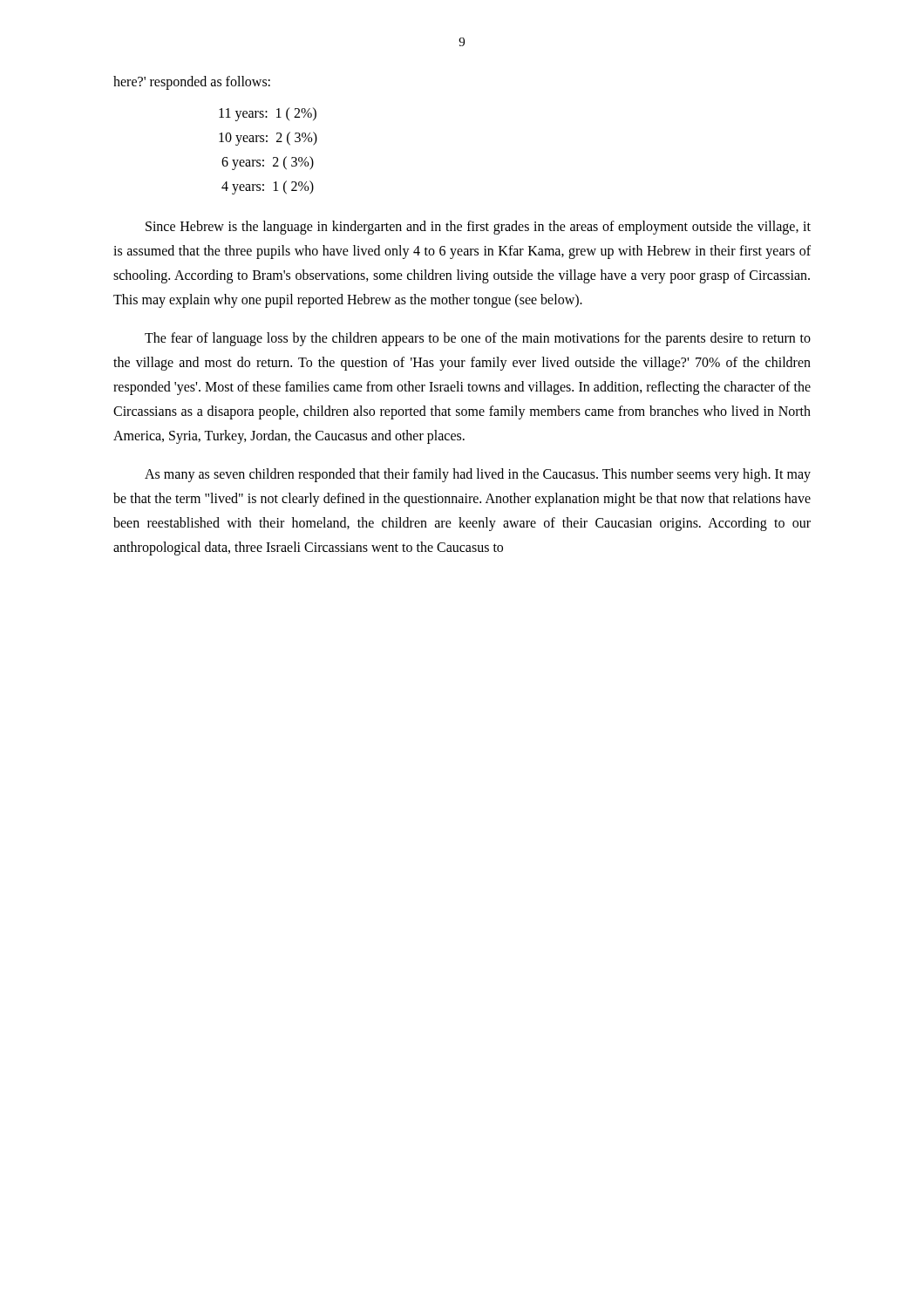Viewport: 924px width, 1308px height.
Task: Find the text block starting "here?' responded as follows:"
Action: coord(192,82)
